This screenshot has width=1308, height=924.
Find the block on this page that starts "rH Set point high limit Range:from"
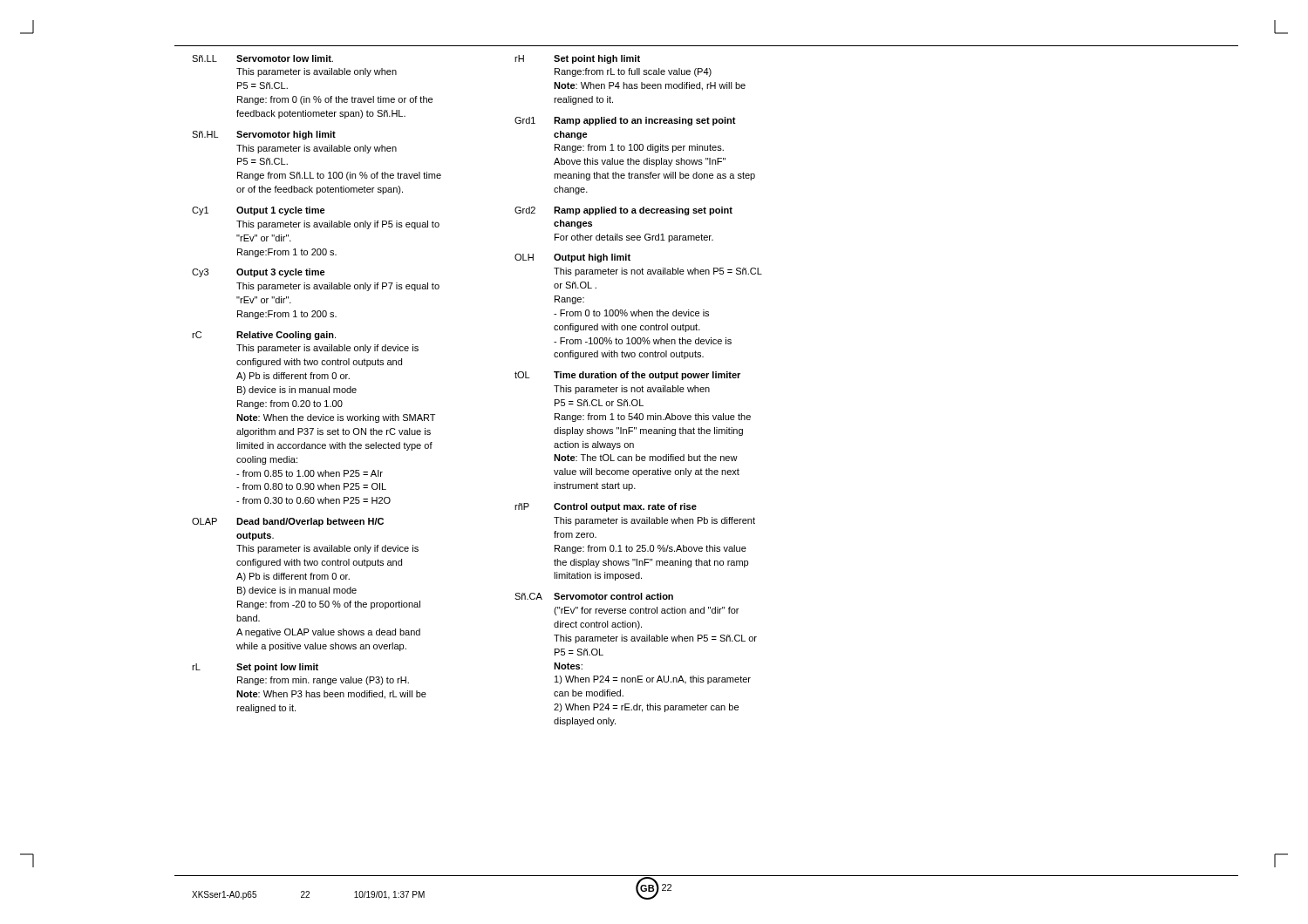pyautogui.click(x=656, y=80)
